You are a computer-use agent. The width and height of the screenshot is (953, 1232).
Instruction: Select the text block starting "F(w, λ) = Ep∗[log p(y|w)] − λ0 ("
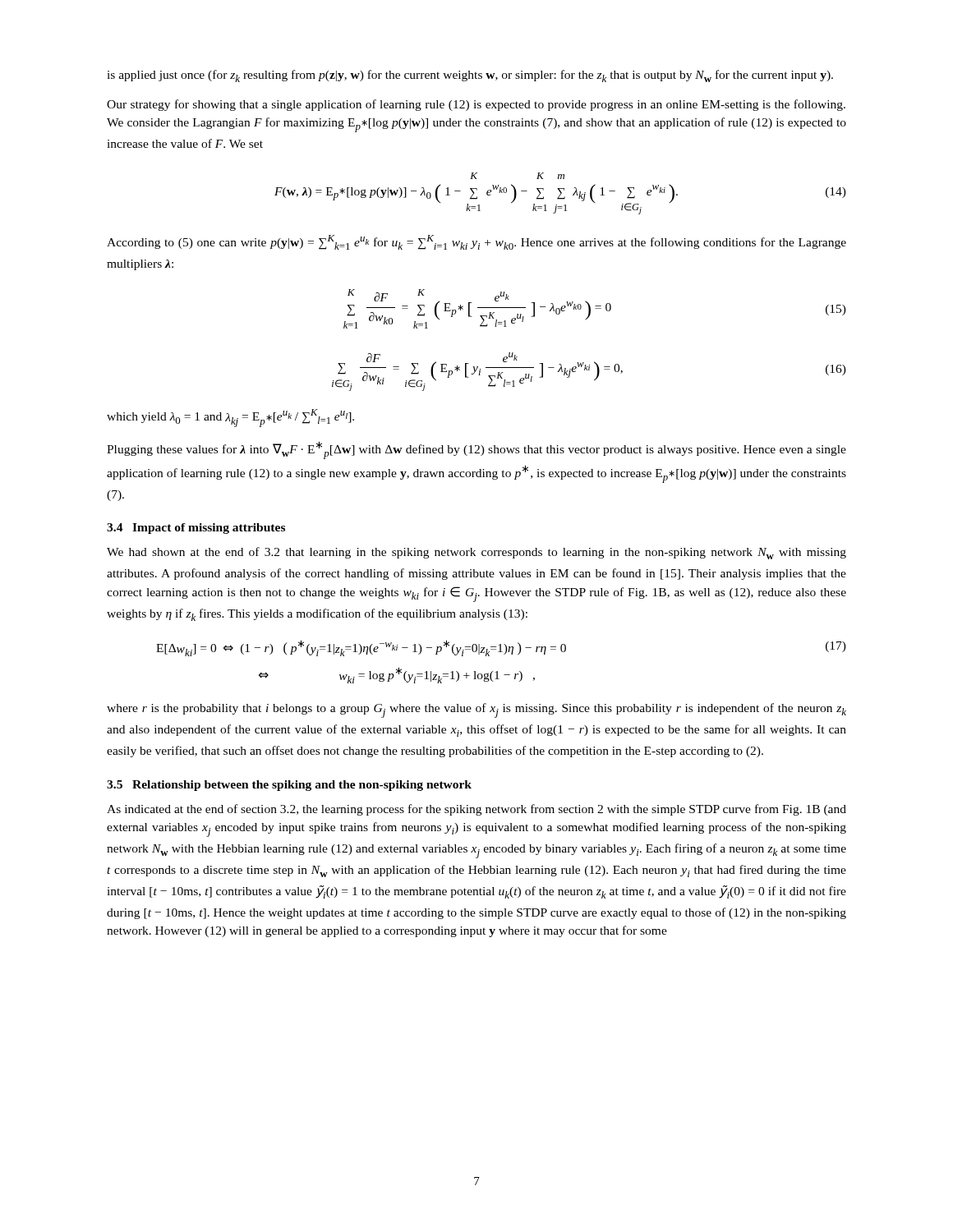(x=560, y=192)
